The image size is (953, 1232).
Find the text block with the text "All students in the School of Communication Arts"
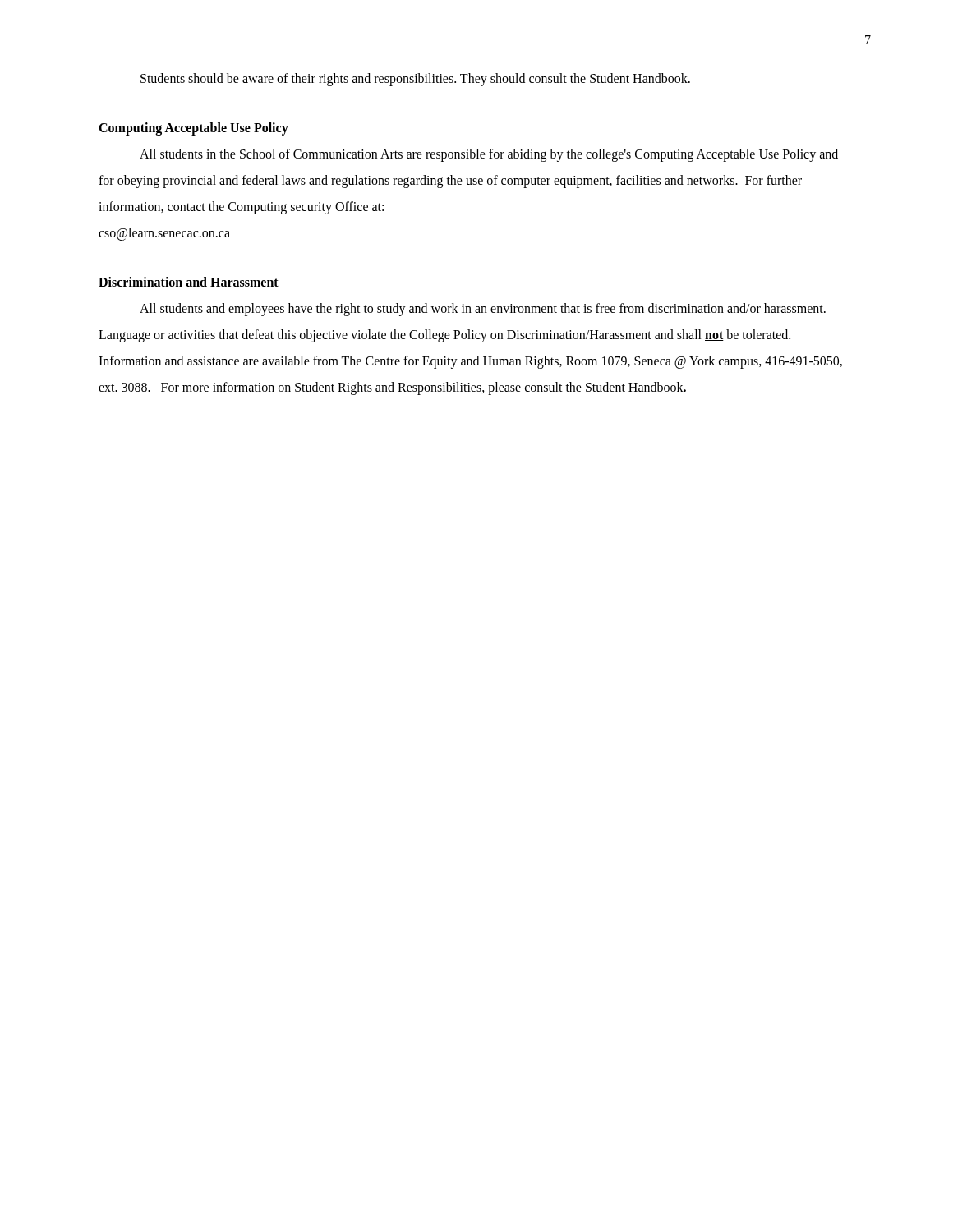pyautogui.click(x=468, y=180)
